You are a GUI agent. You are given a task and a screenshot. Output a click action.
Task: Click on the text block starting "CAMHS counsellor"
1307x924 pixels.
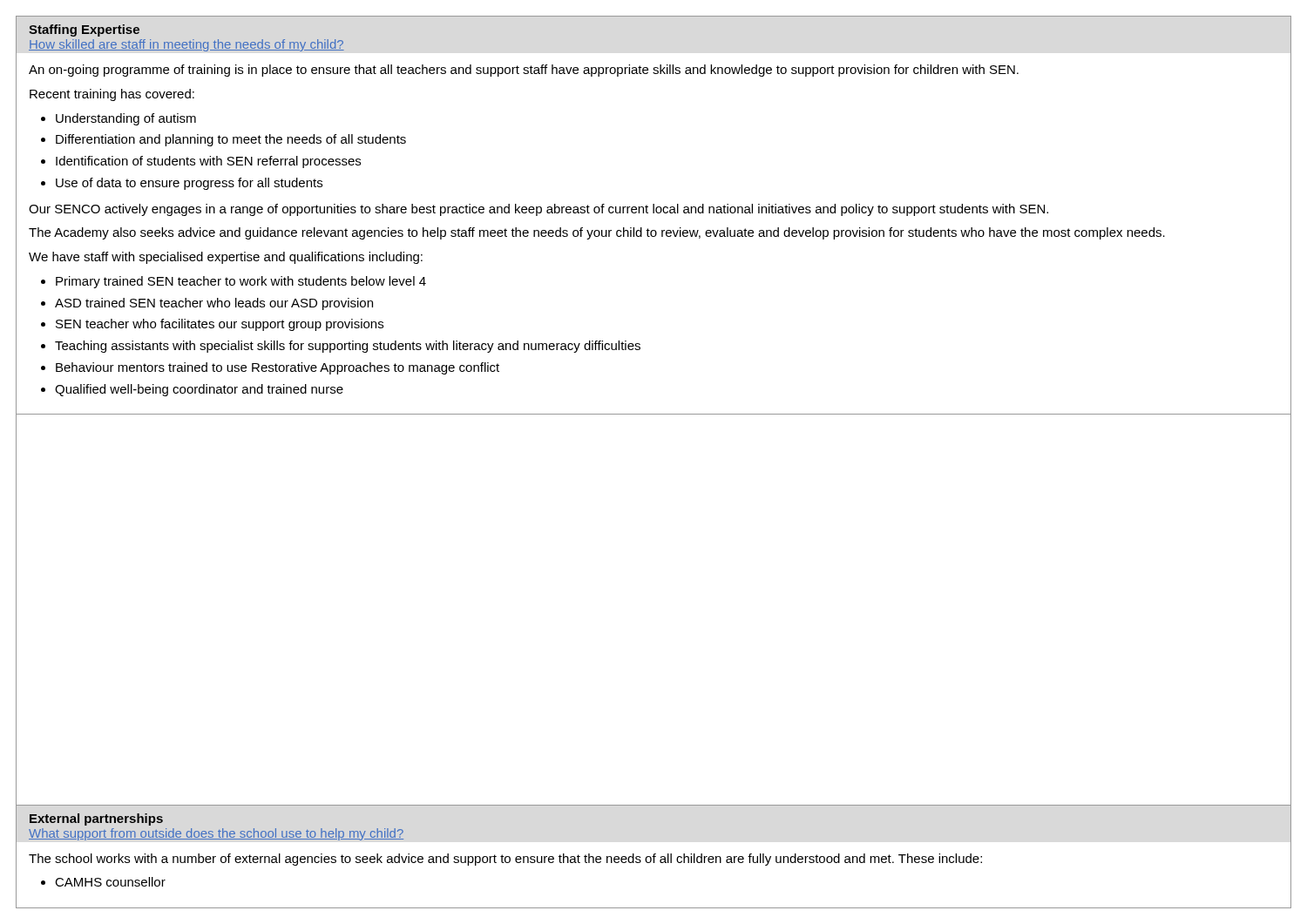pyautogui.click(x=110, y=882)
